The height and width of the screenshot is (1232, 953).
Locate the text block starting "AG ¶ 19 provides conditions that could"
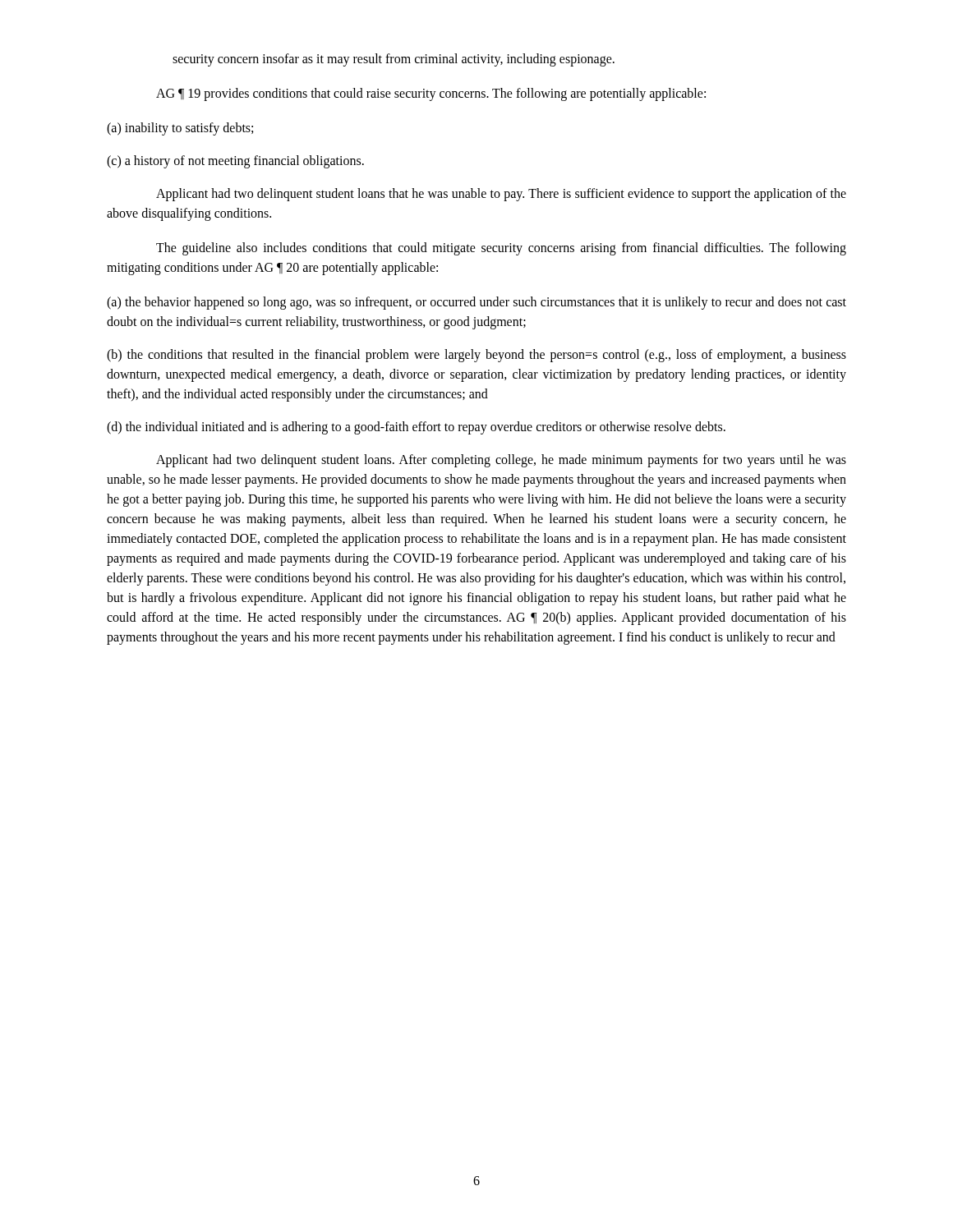[x=431, y=93]
